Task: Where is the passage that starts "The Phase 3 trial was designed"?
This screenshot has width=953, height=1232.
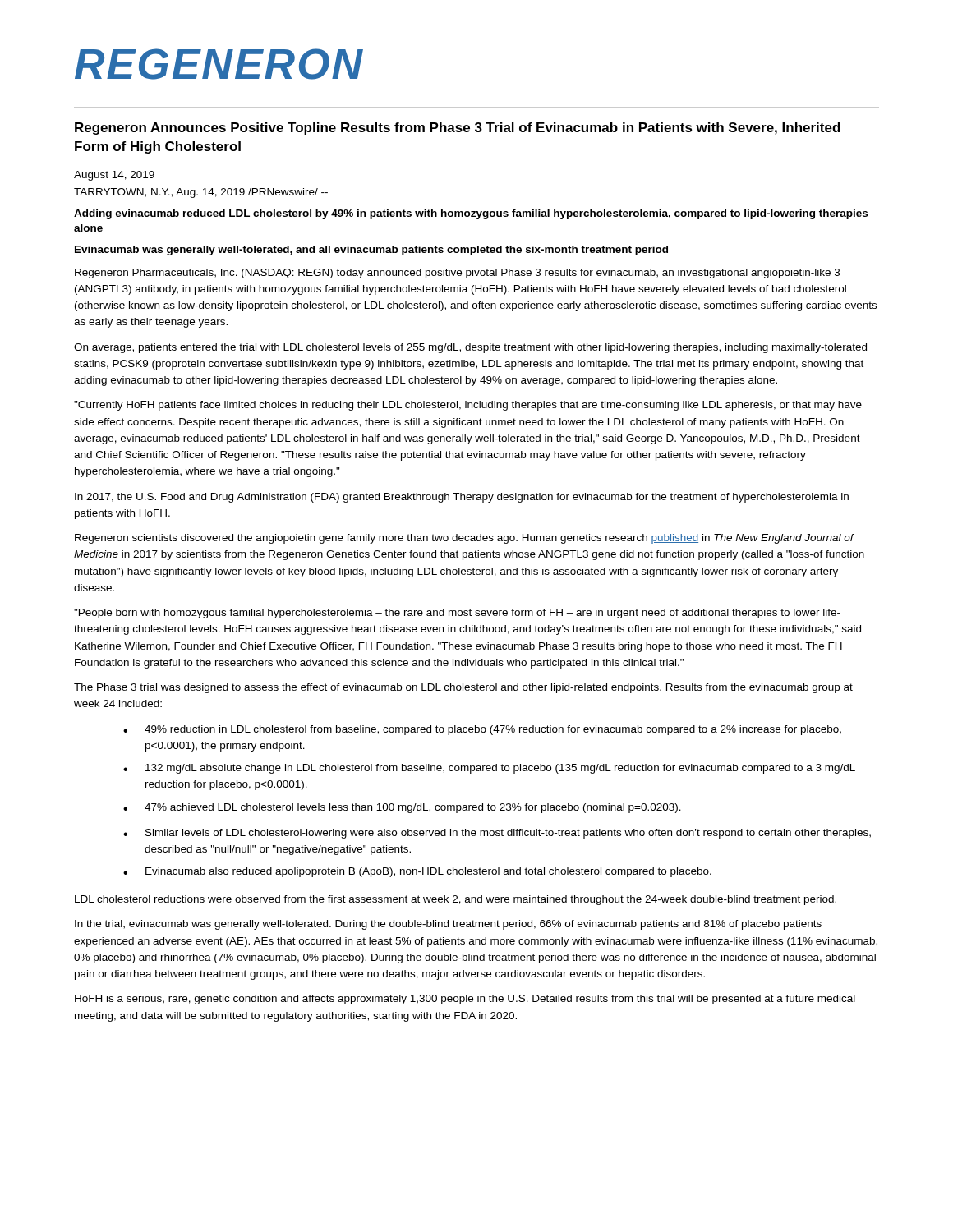Action: pyautogui.click(x=463, y=695)
